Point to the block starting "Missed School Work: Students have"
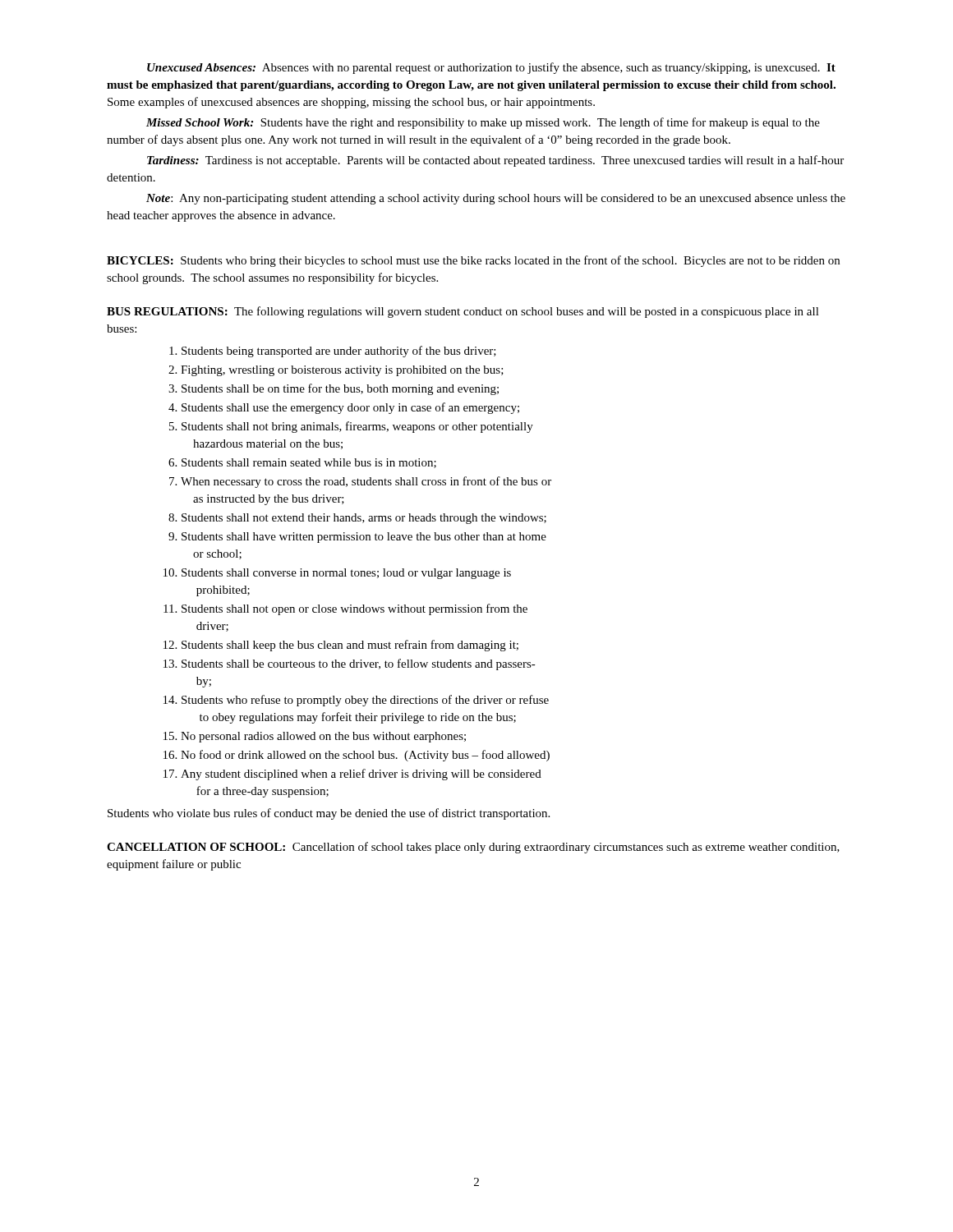Image resolution: width=953 pixels, height=1232 pixels. tap(476, 131)
